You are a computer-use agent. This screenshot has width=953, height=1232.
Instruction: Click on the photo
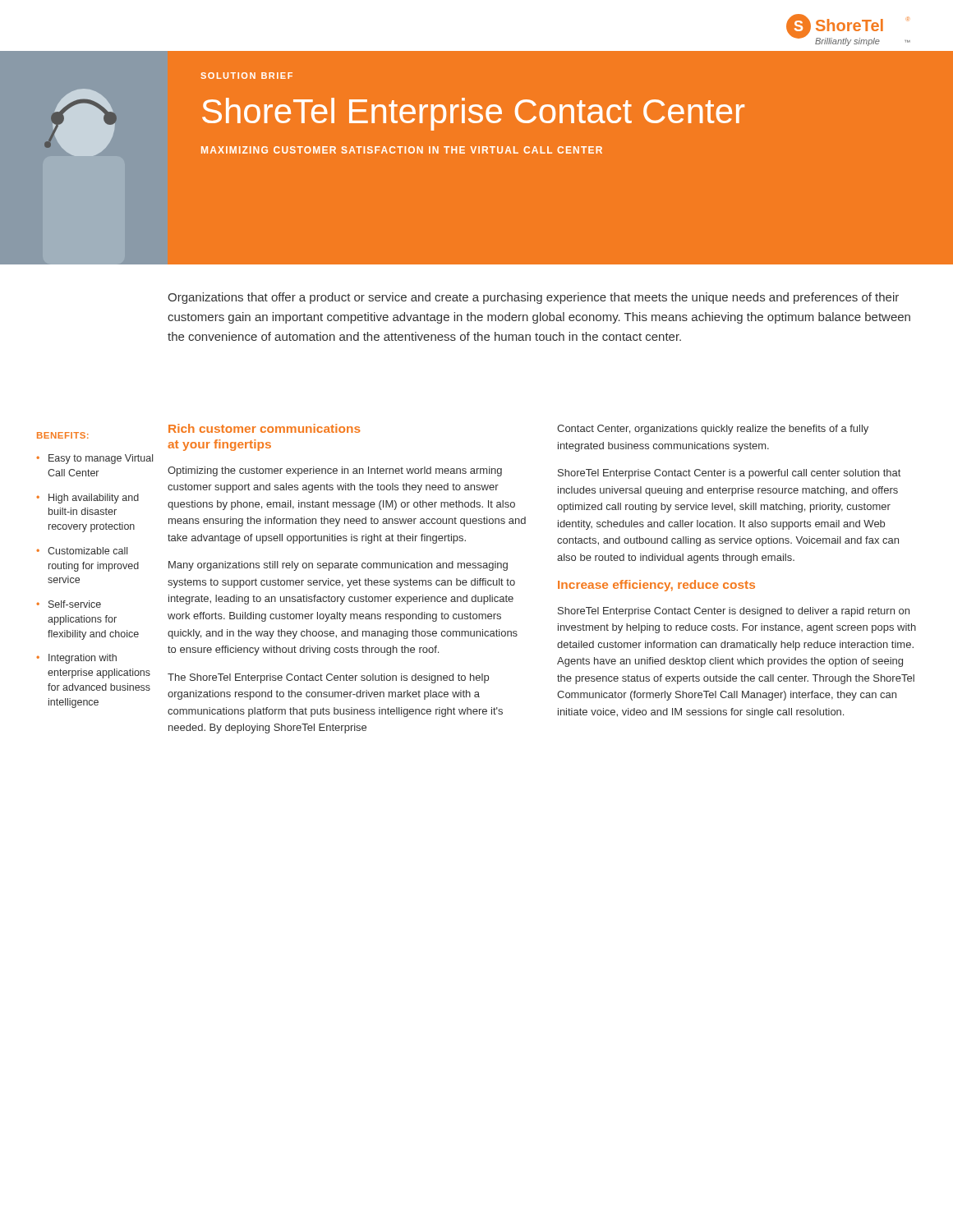click(x=84, y=158)
